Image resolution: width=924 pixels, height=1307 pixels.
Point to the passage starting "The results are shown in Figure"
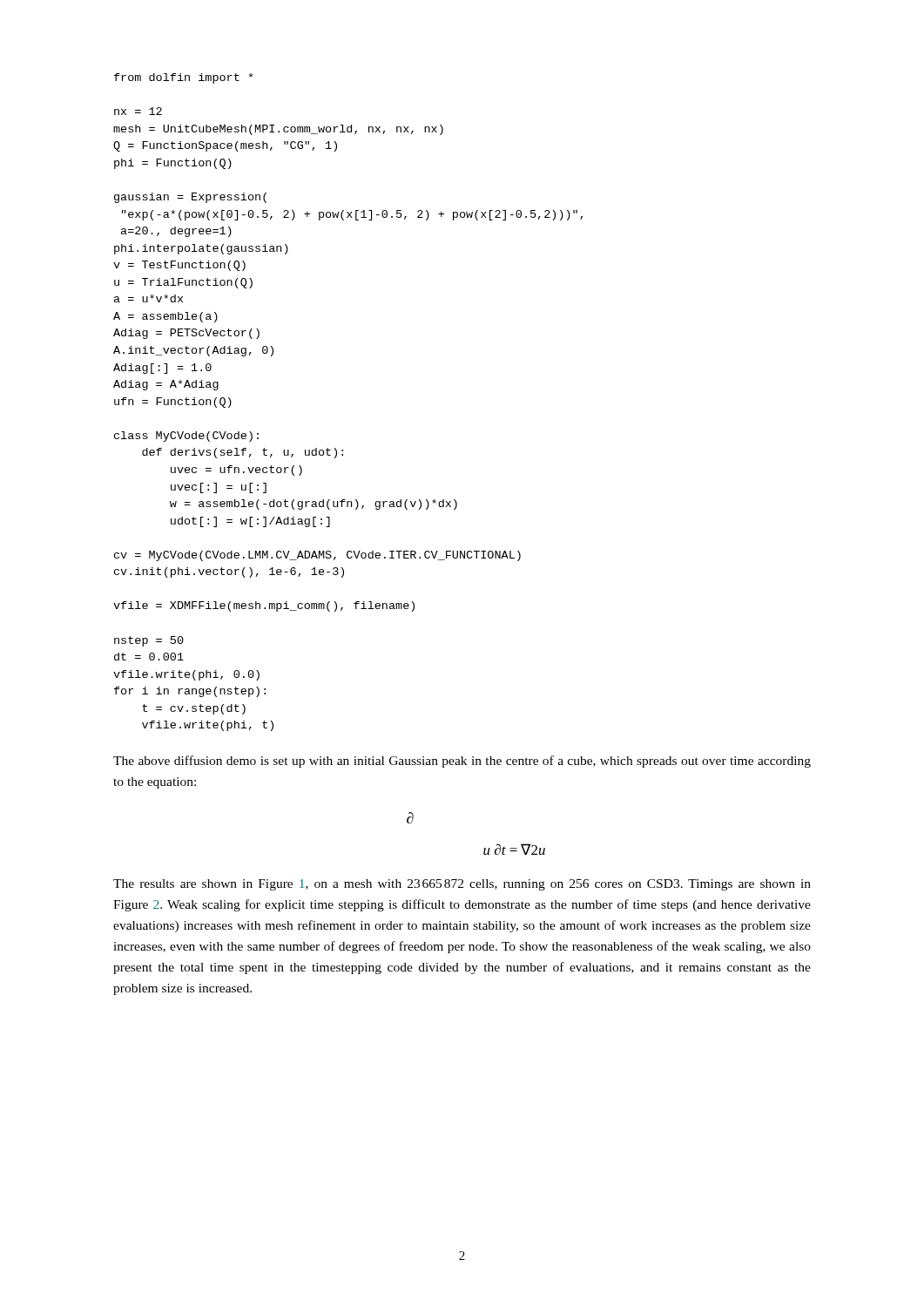462,935
